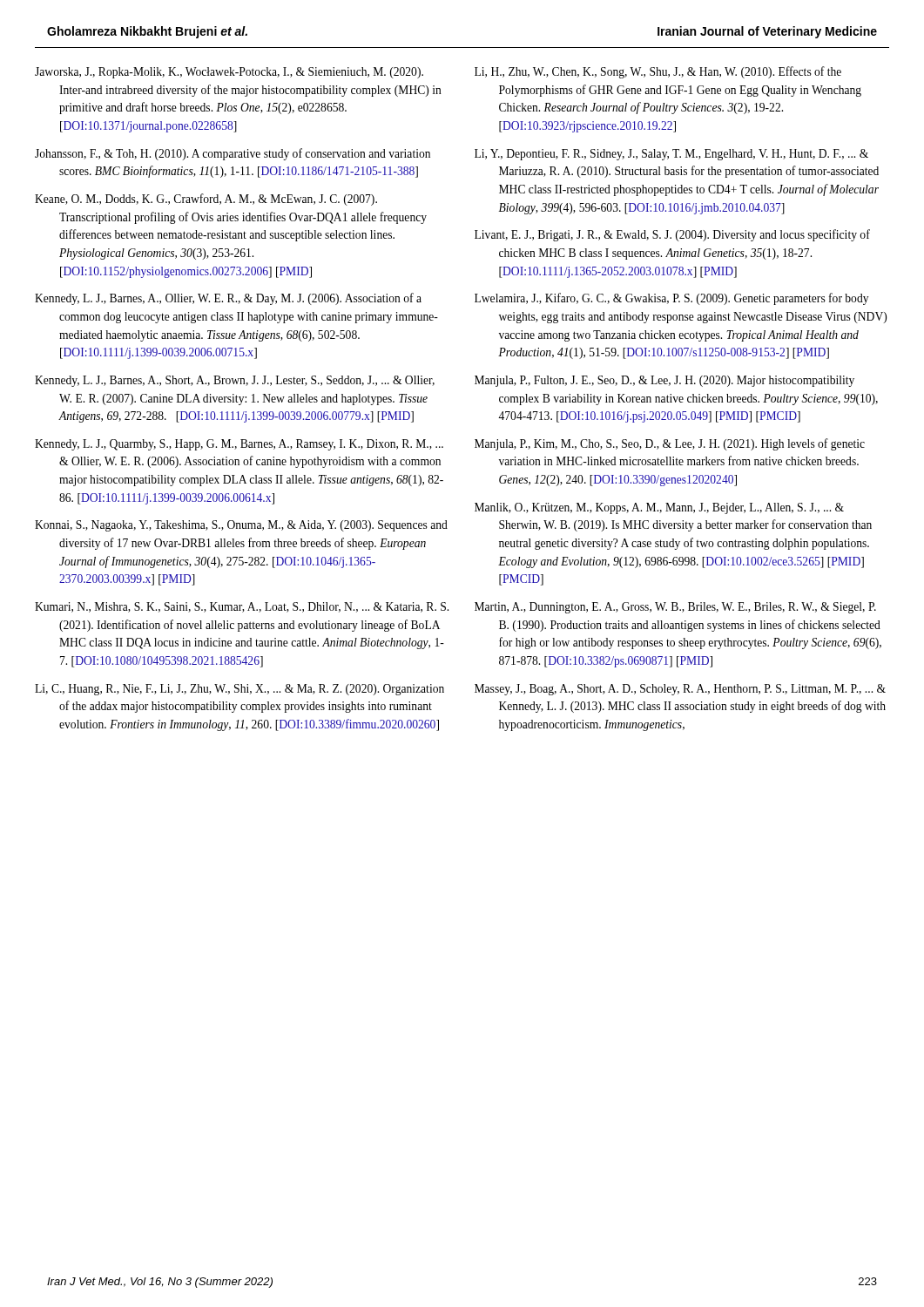
Task: Find the element starting "Li, Y., Depontieu, F. R., Sidney, J.,"
Action: (x=677, y=180)
